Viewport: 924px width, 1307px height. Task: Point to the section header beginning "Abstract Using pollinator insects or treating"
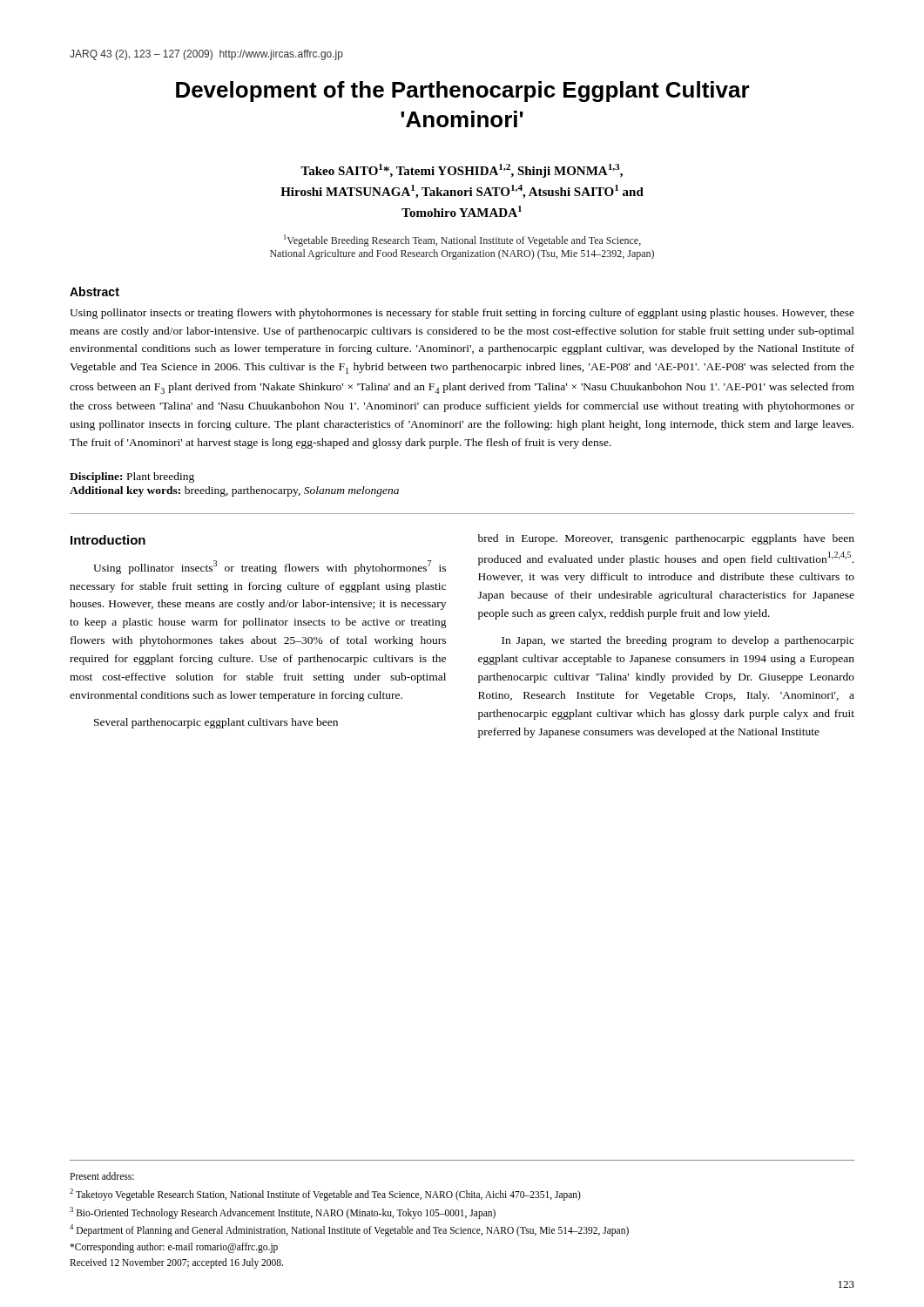462,368
